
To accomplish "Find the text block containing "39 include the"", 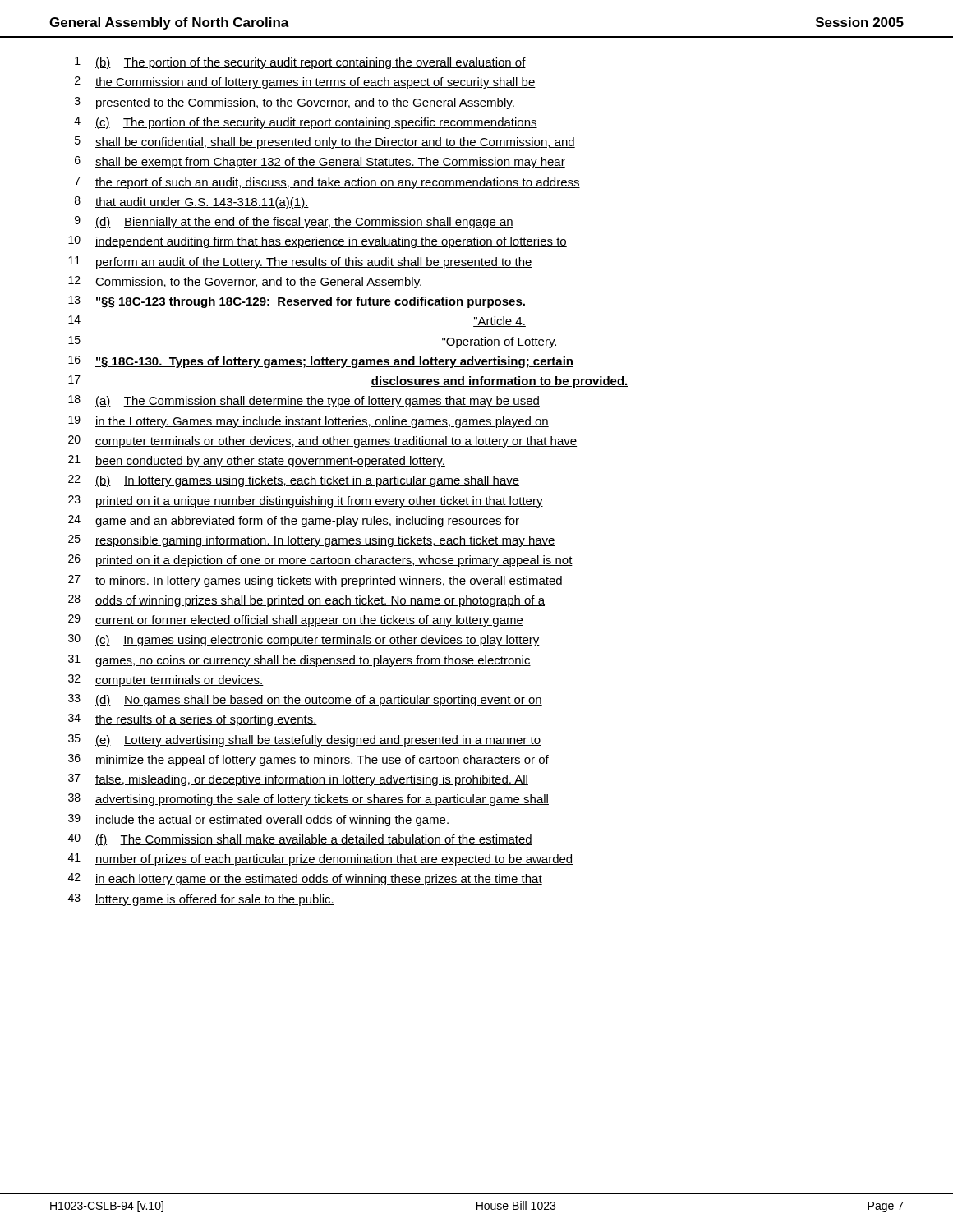I will pyautogui.click(x=259, y=820).
